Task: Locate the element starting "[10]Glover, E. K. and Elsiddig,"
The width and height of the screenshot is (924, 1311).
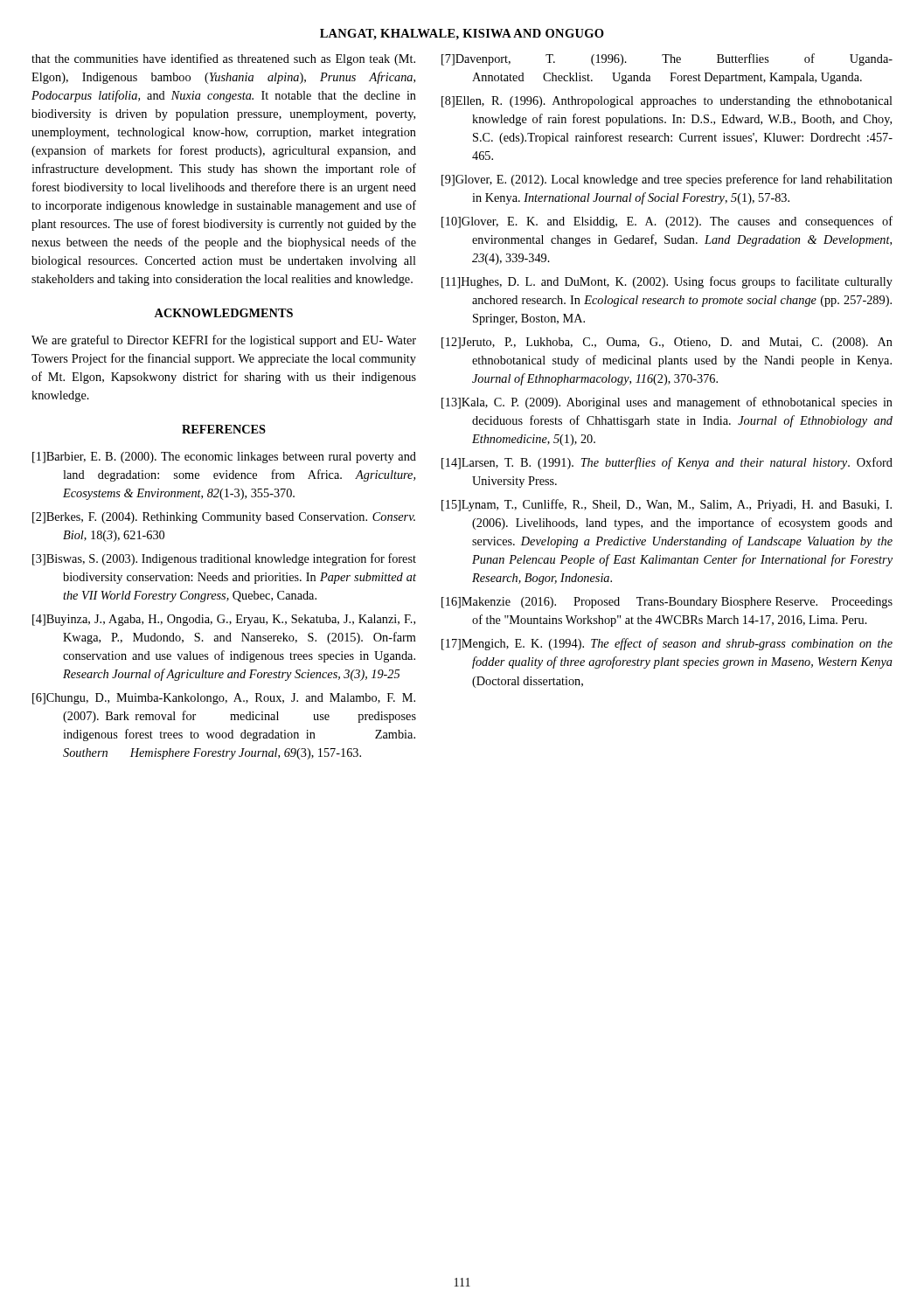Action: click(667, 240)
